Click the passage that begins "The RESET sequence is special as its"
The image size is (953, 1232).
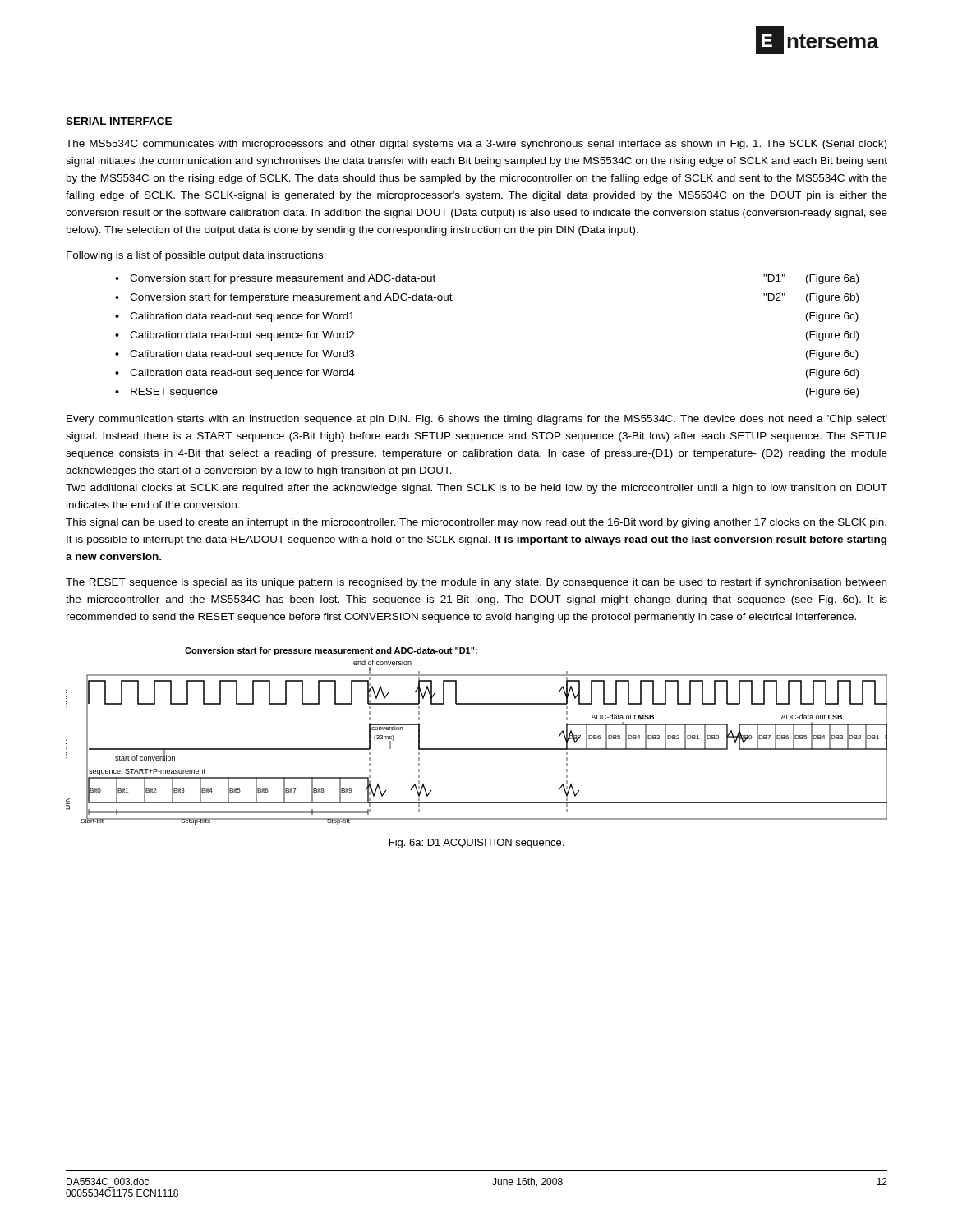[x=476, y=599]
